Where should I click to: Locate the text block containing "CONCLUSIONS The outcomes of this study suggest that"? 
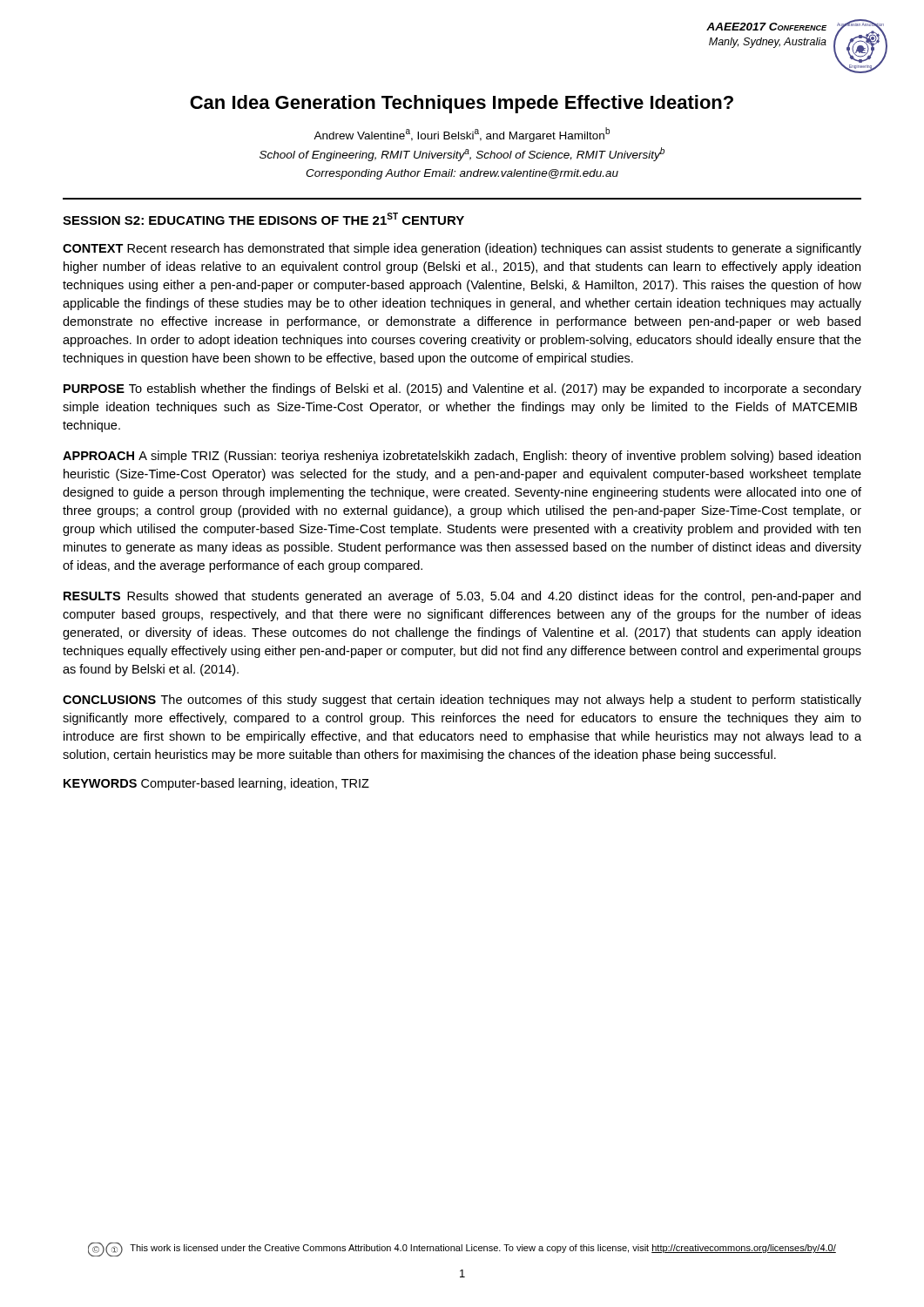coord(462,727)
